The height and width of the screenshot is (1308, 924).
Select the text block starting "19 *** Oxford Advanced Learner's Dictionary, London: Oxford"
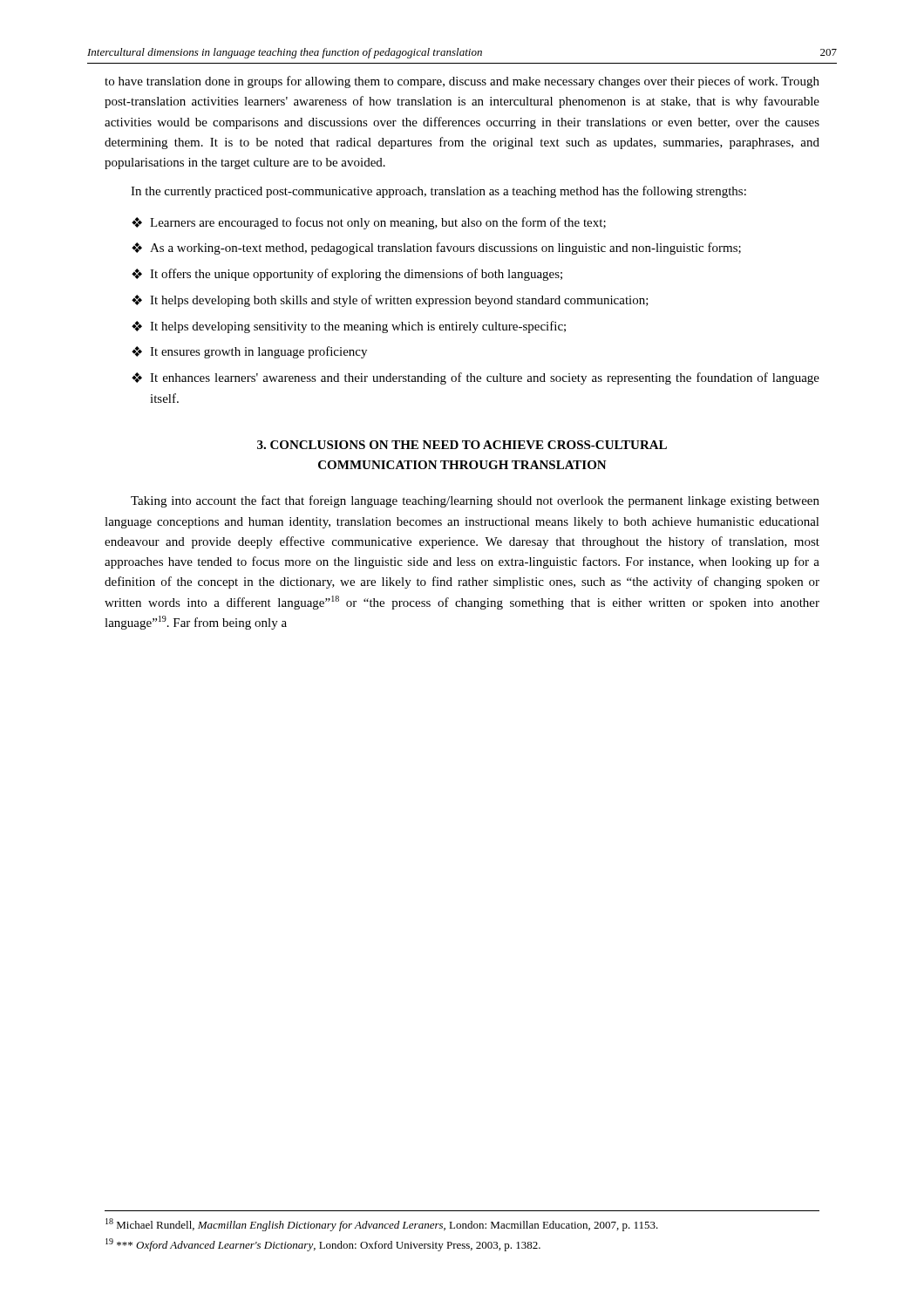click(x=323, y=1243)
